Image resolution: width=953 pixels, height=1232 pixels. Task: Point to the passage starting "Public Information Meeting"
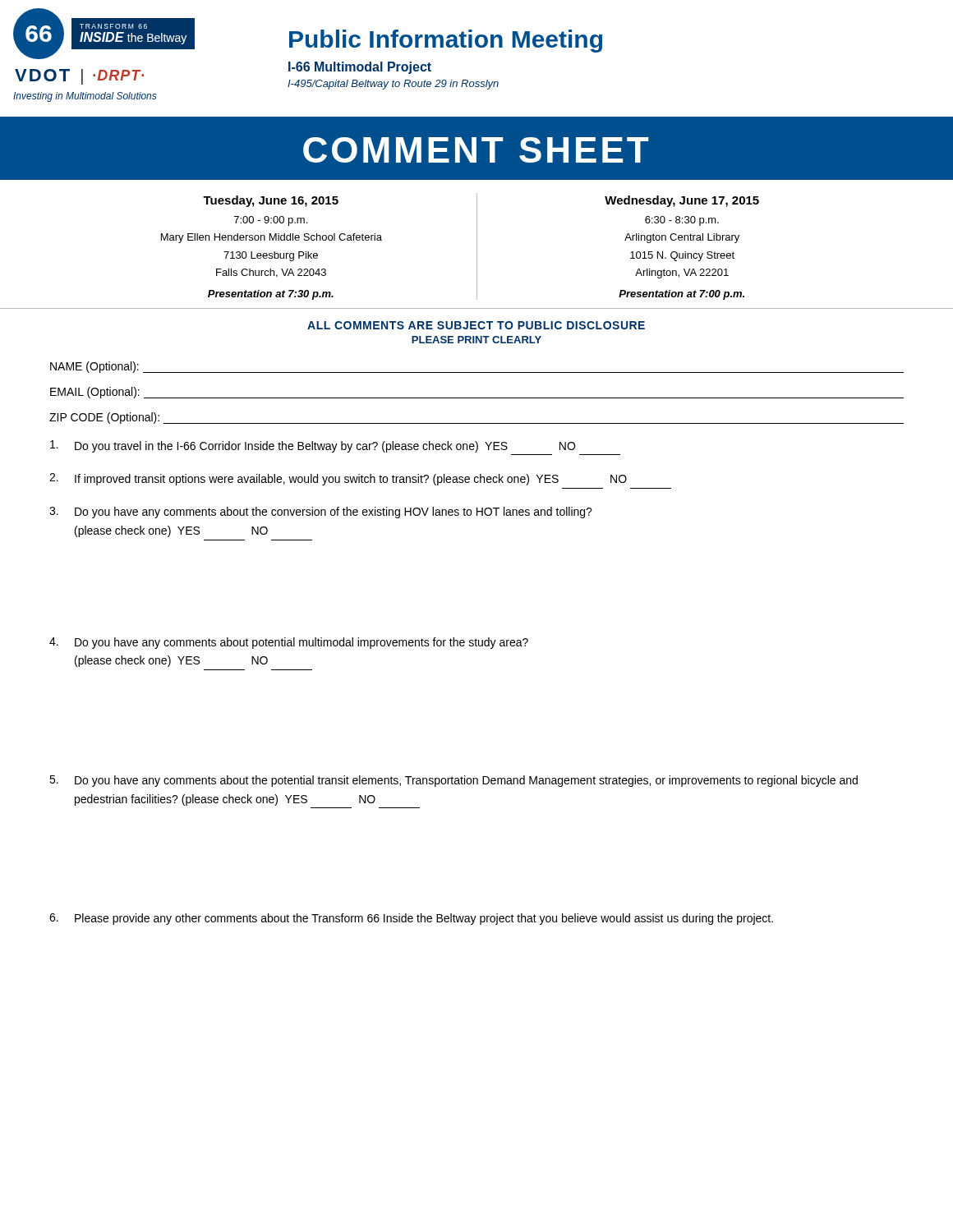446,39
